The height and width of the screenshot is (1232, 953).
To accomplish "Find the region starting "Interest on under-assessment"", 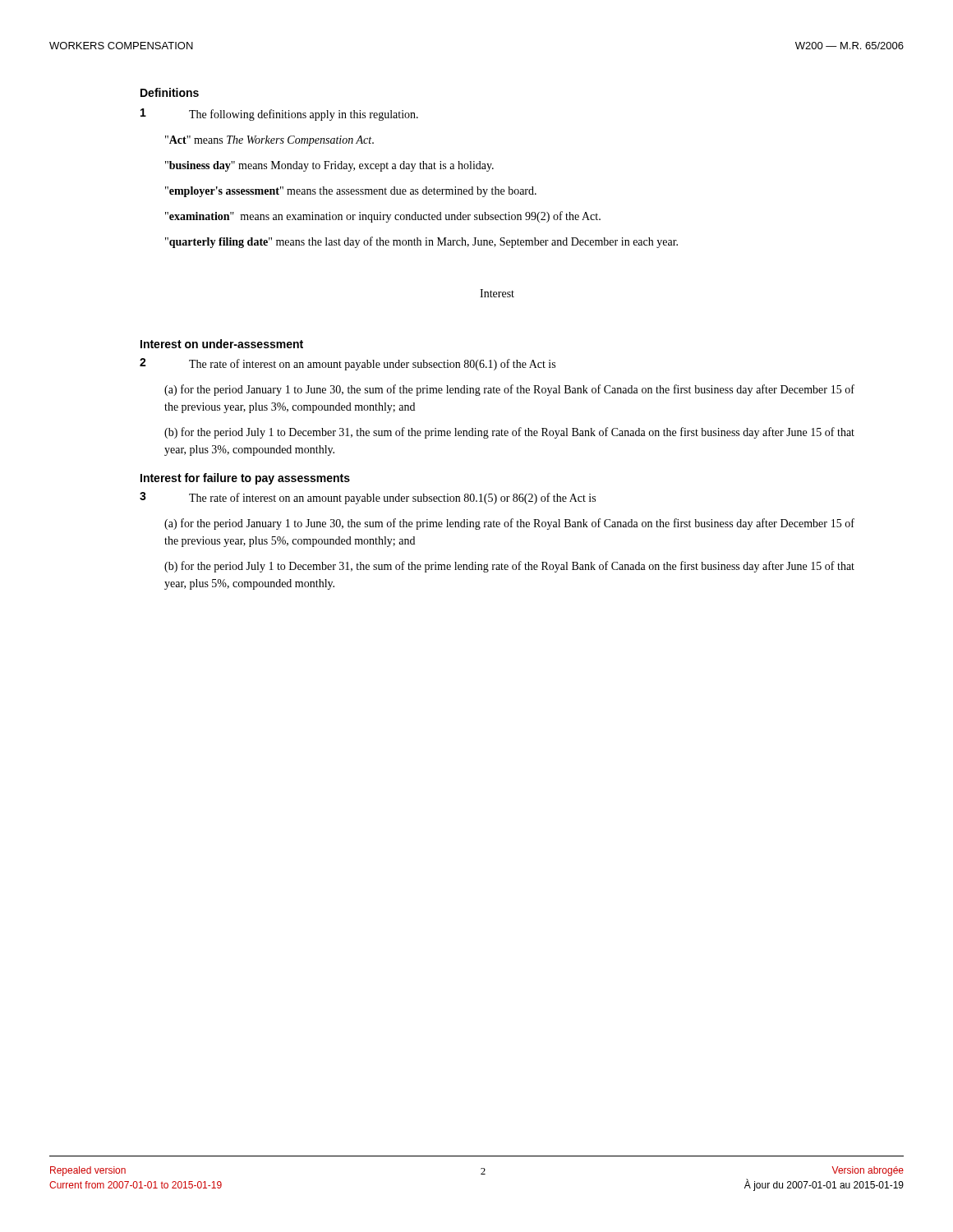I will 222,344.
